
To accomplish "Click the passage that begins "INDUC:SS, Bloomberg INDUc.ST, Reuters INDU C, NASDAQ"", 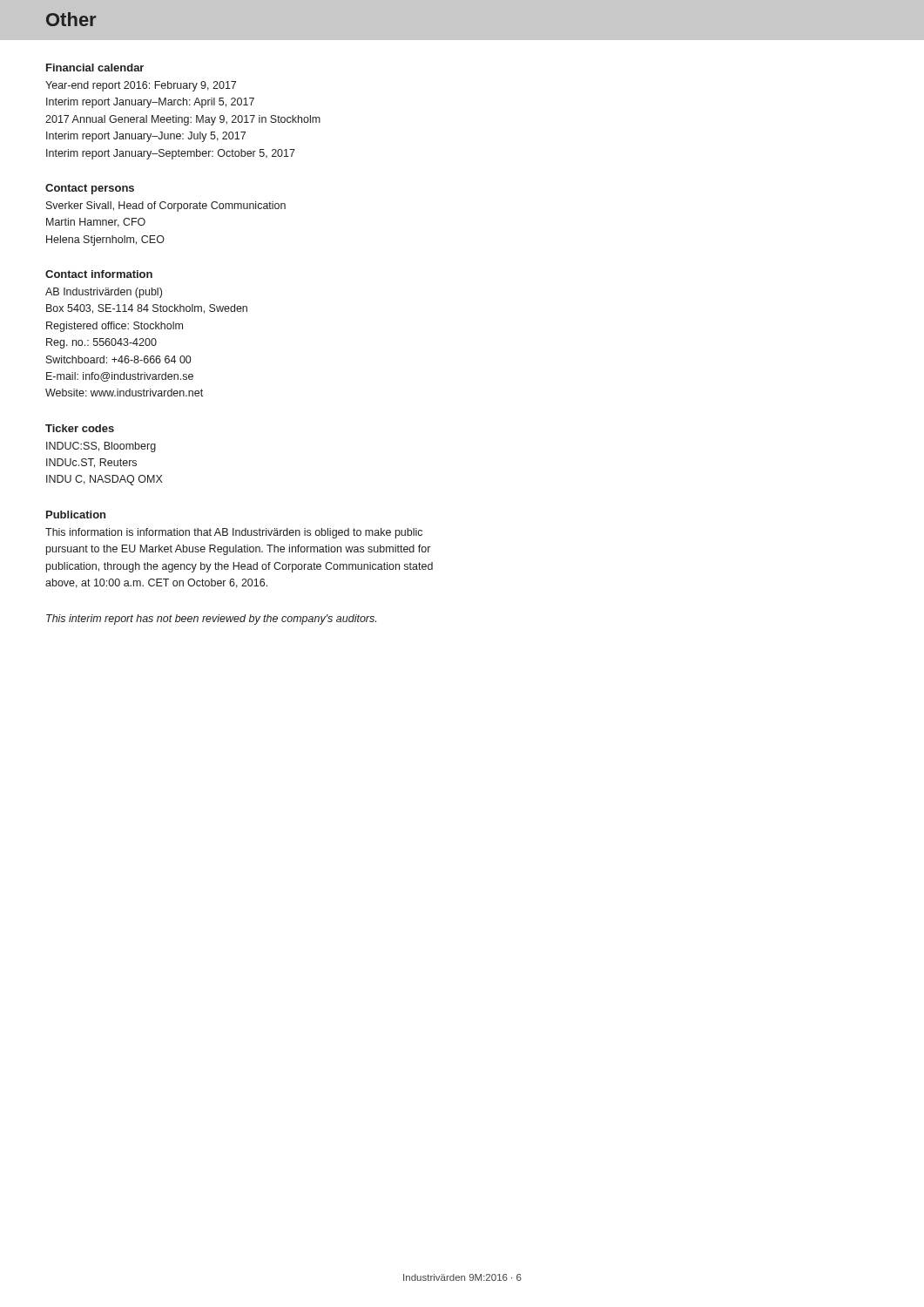I will tap(104, 463).
